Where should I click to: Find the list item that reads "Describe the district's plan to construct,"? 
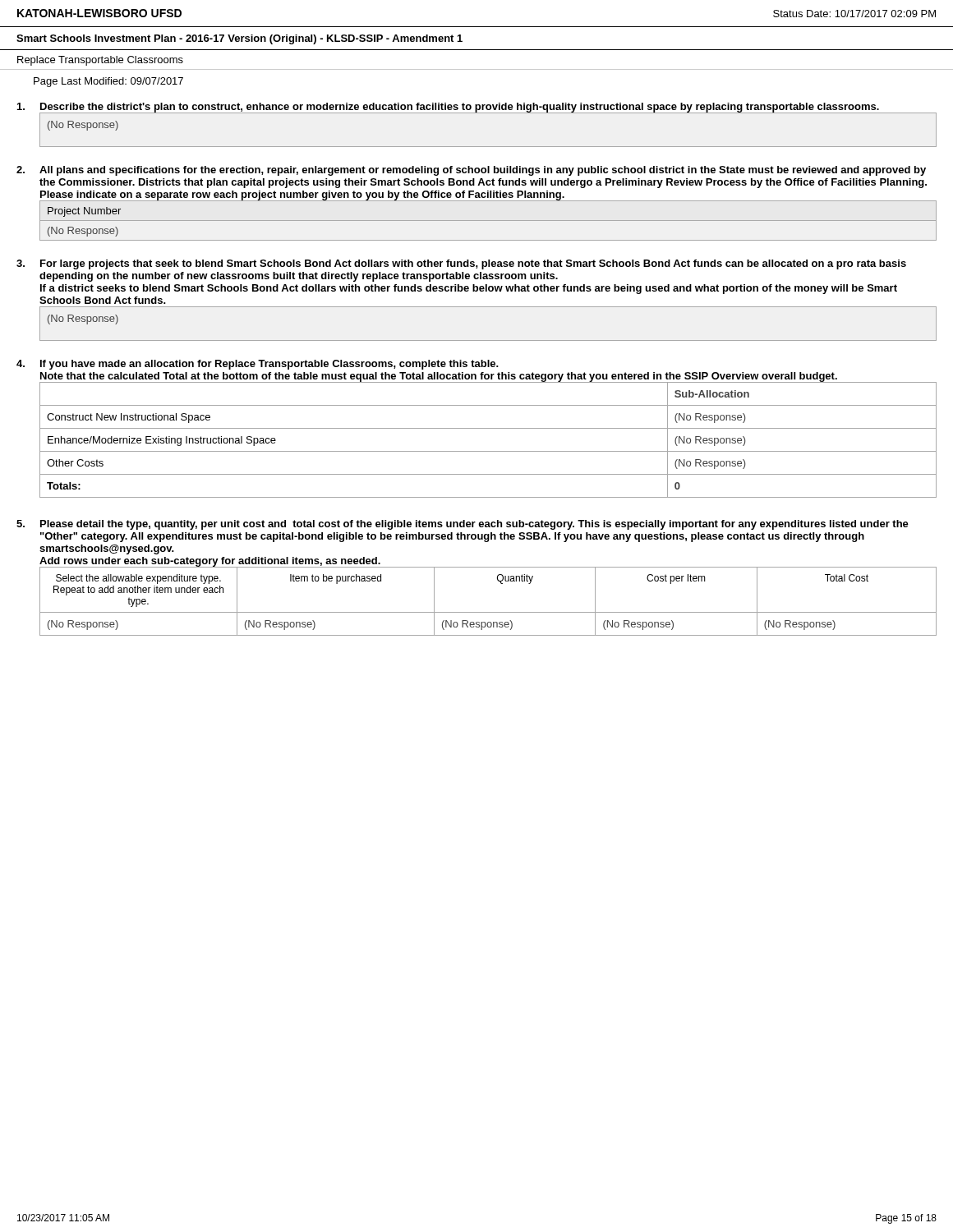tap(476, 126)
